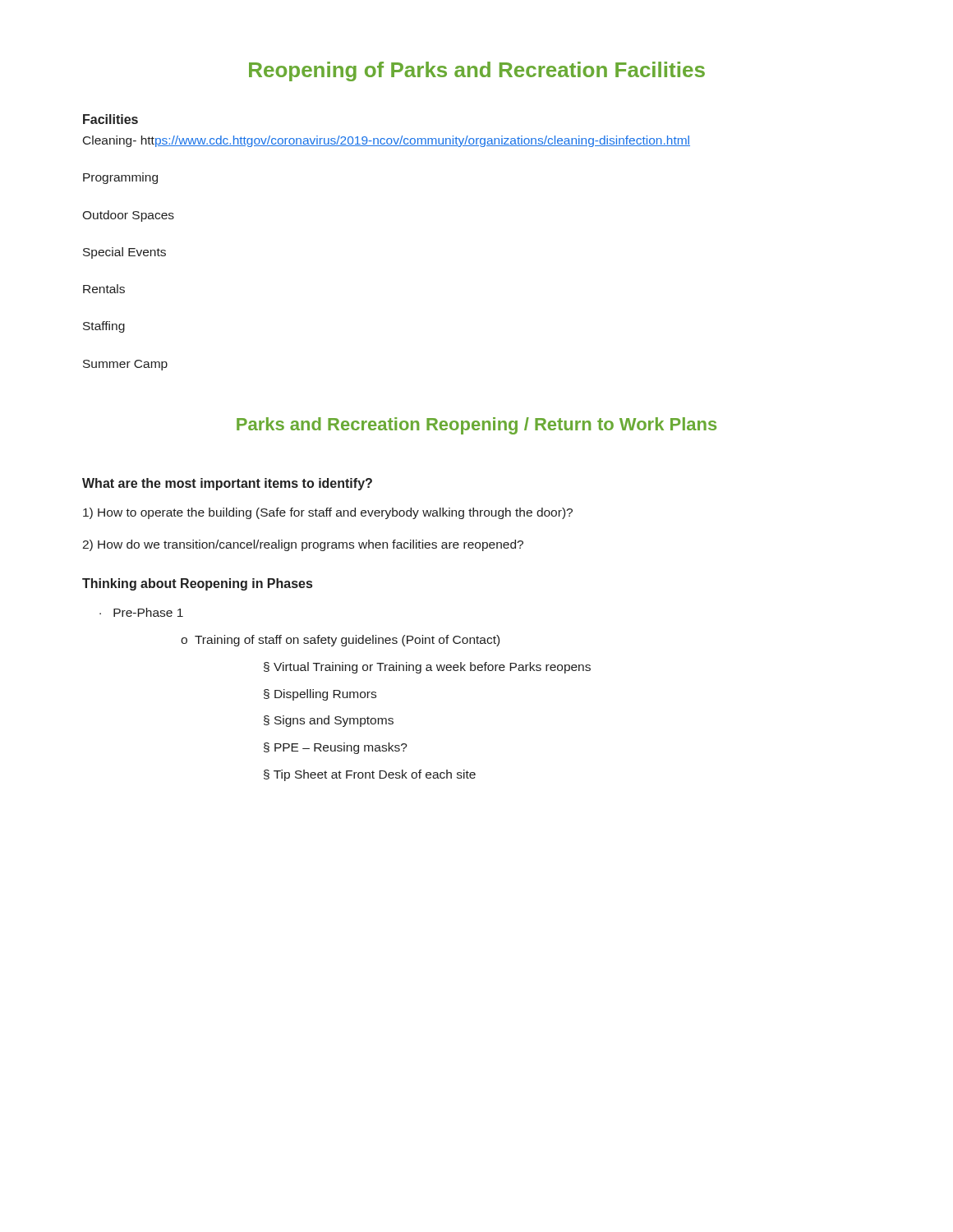Where does it say "Thinking about Reopening in Phases"?
The image size is (953, 1232).
(198, 584)
